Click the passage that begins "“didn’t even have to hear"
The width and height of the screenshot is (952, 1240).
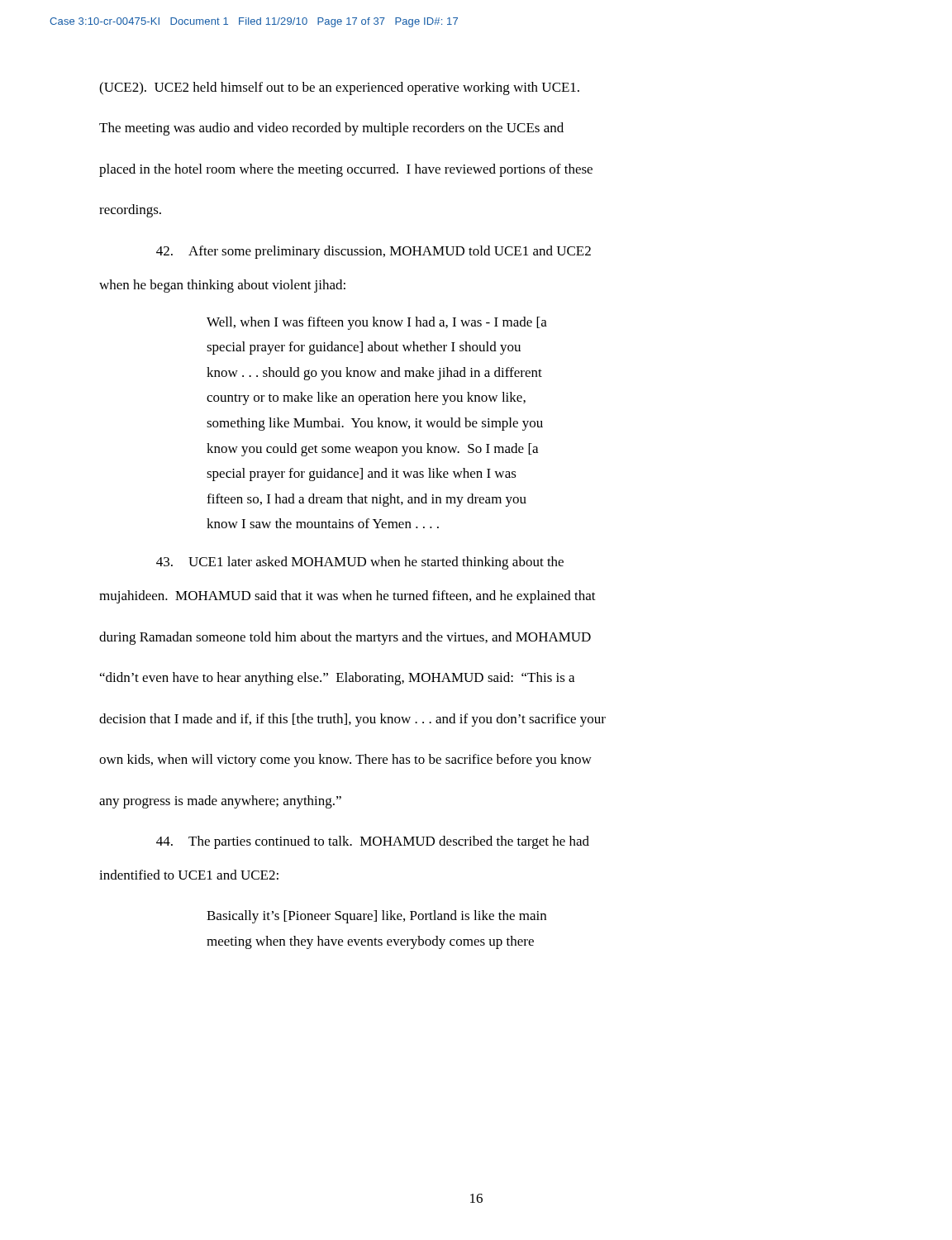point(337,678)
